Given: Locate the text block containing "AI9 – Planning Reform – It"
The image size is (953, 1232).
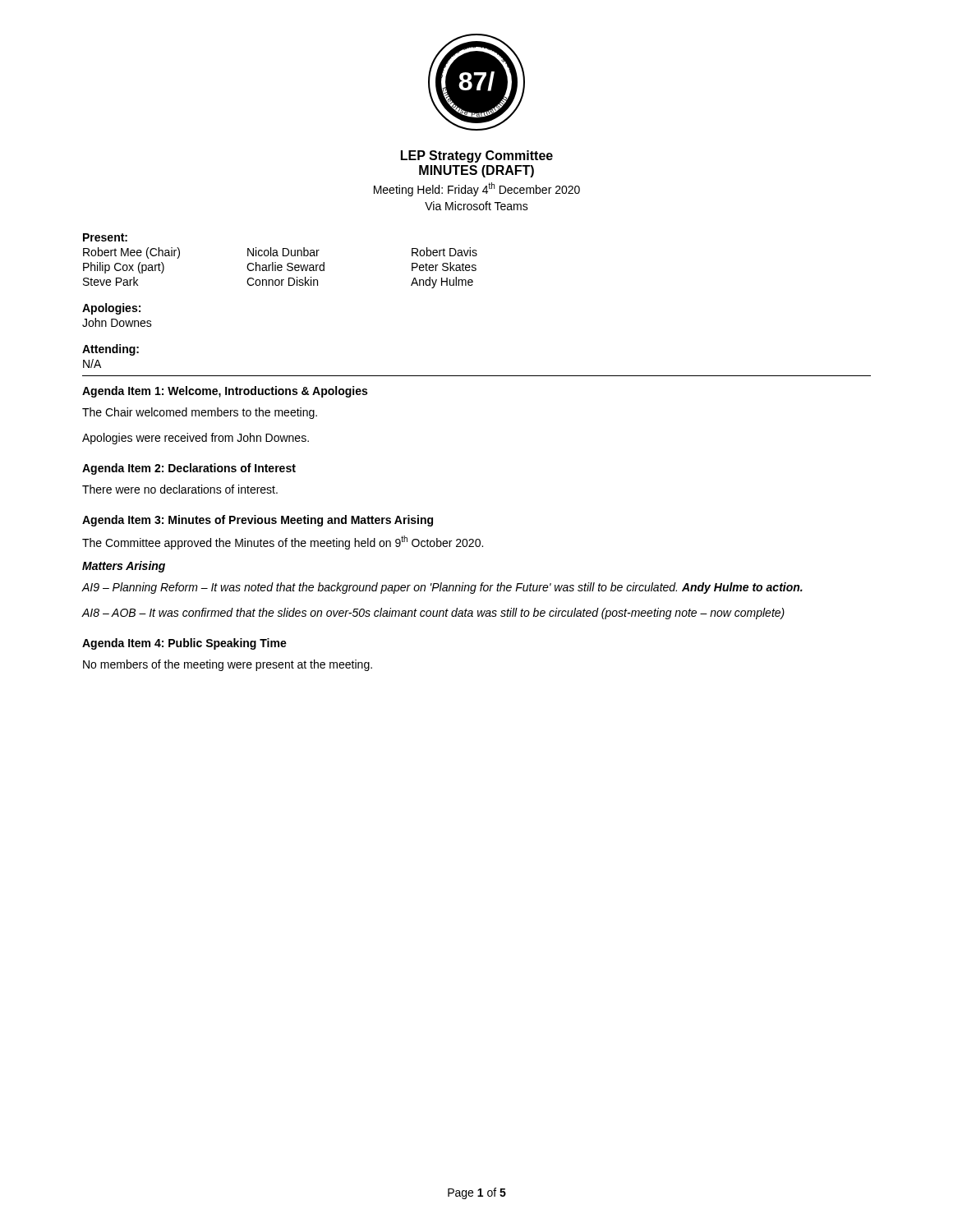Looking at the screenshot, I should (443, 587).
